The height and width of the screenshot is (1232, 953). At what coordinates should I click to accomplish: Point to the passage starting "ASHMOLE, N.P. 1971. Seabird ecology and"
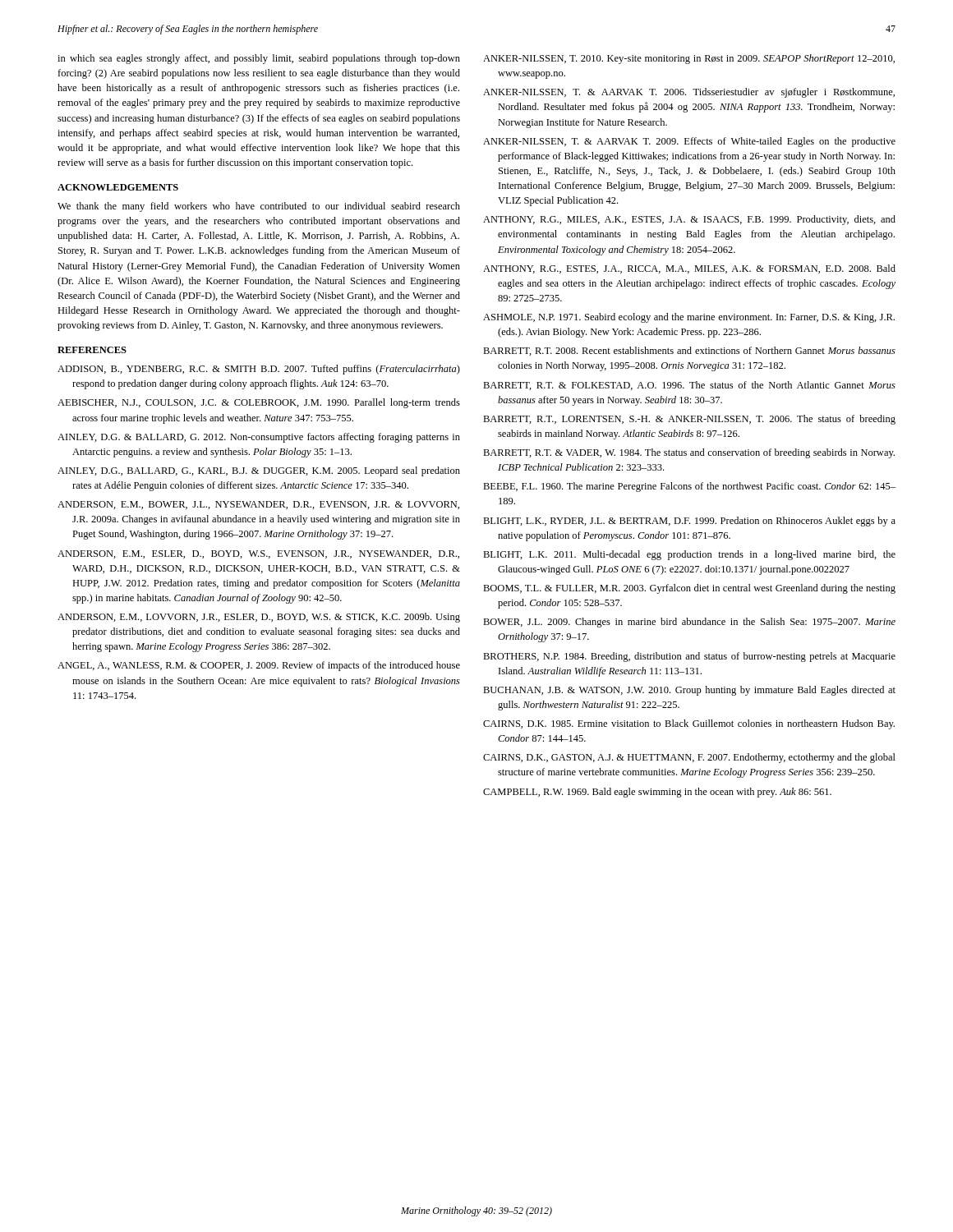[x=689, y=325]
